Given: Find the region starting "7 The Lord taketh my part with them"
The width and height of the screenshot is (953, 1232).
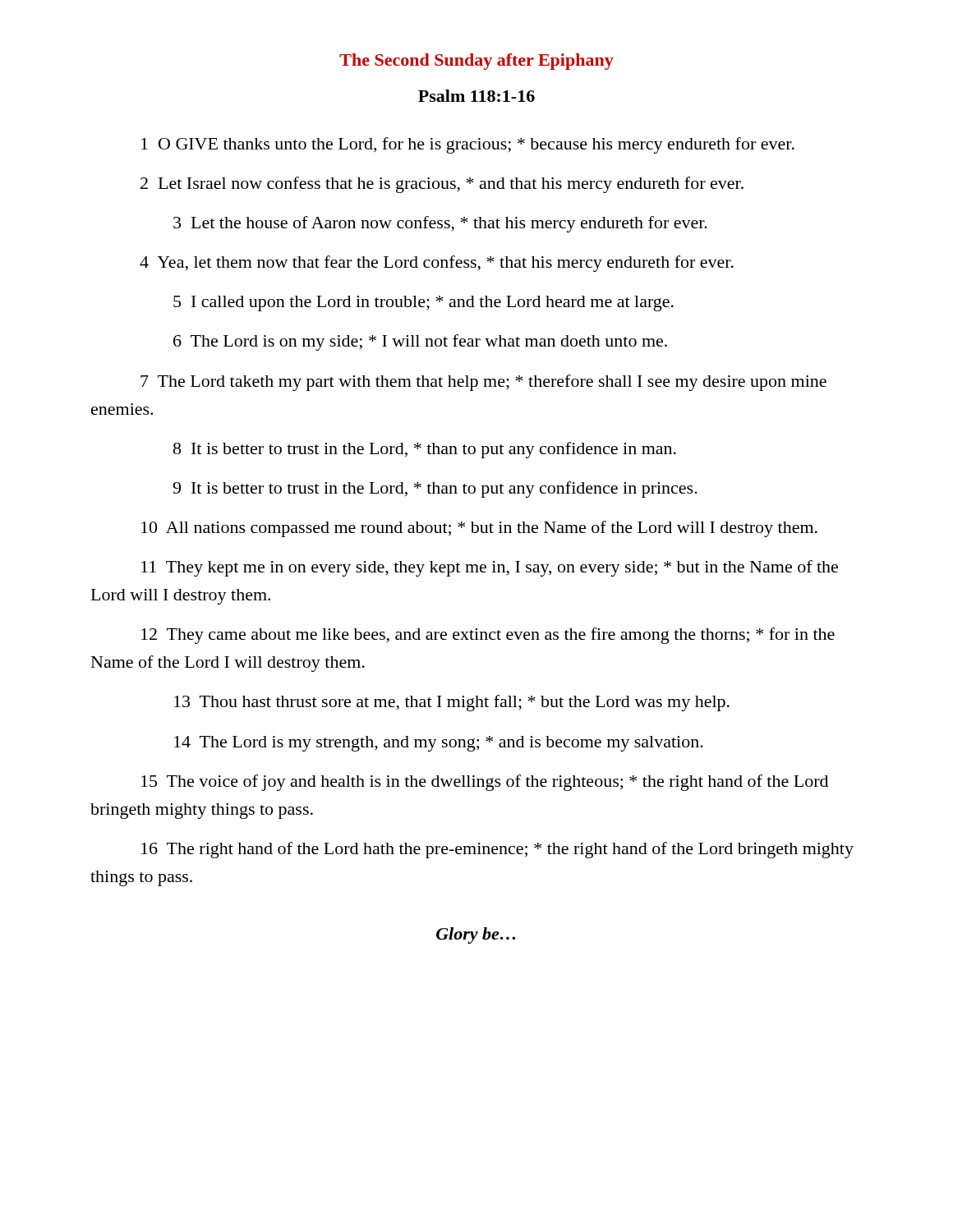Looking at the screenshot, I should pyautogui.click(x=459, y=394).
